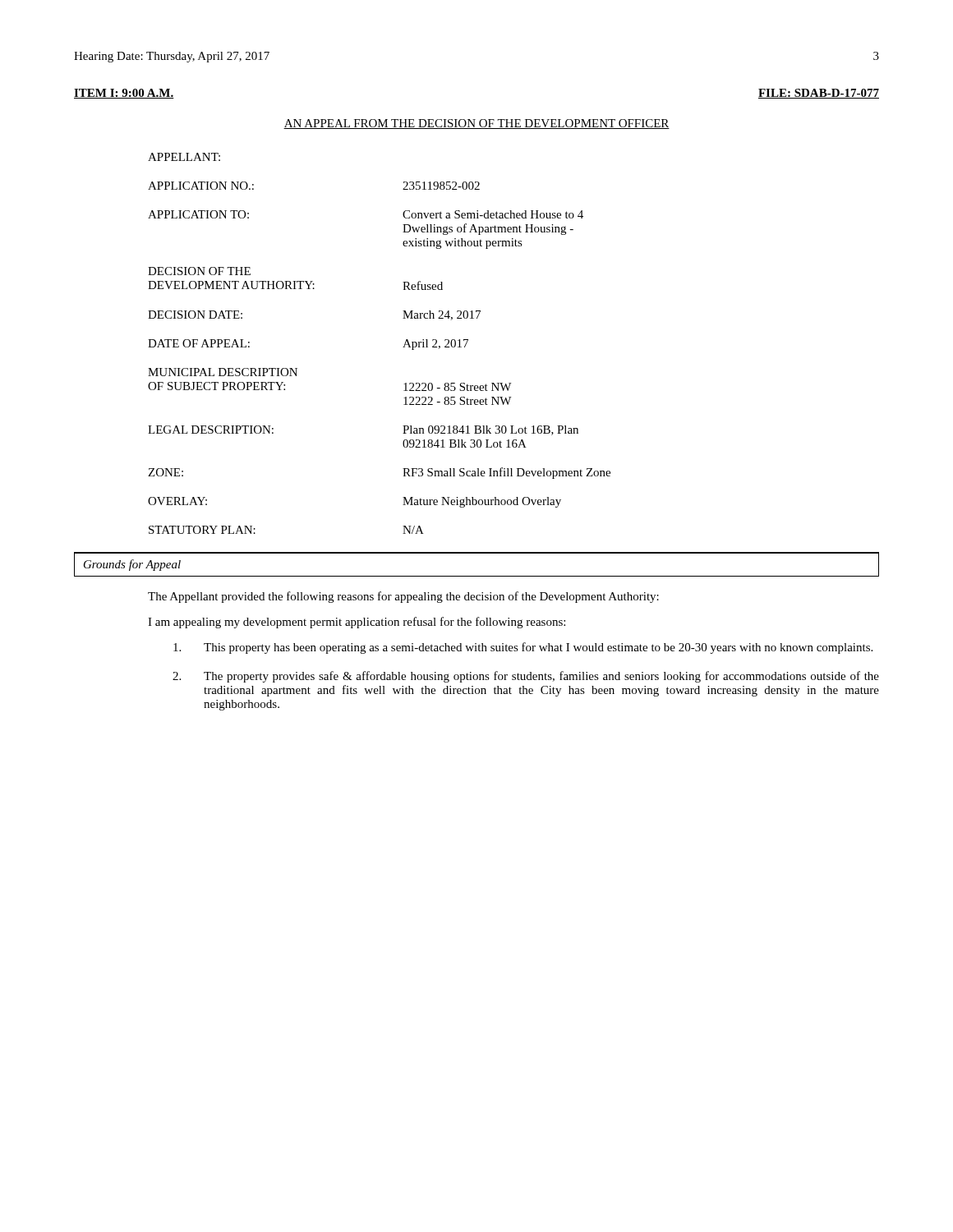953x1232 pixels.
Task: Select the text containing "APPLICATION NO.: 235119852-002"
Action: click(x=202, y=185)
